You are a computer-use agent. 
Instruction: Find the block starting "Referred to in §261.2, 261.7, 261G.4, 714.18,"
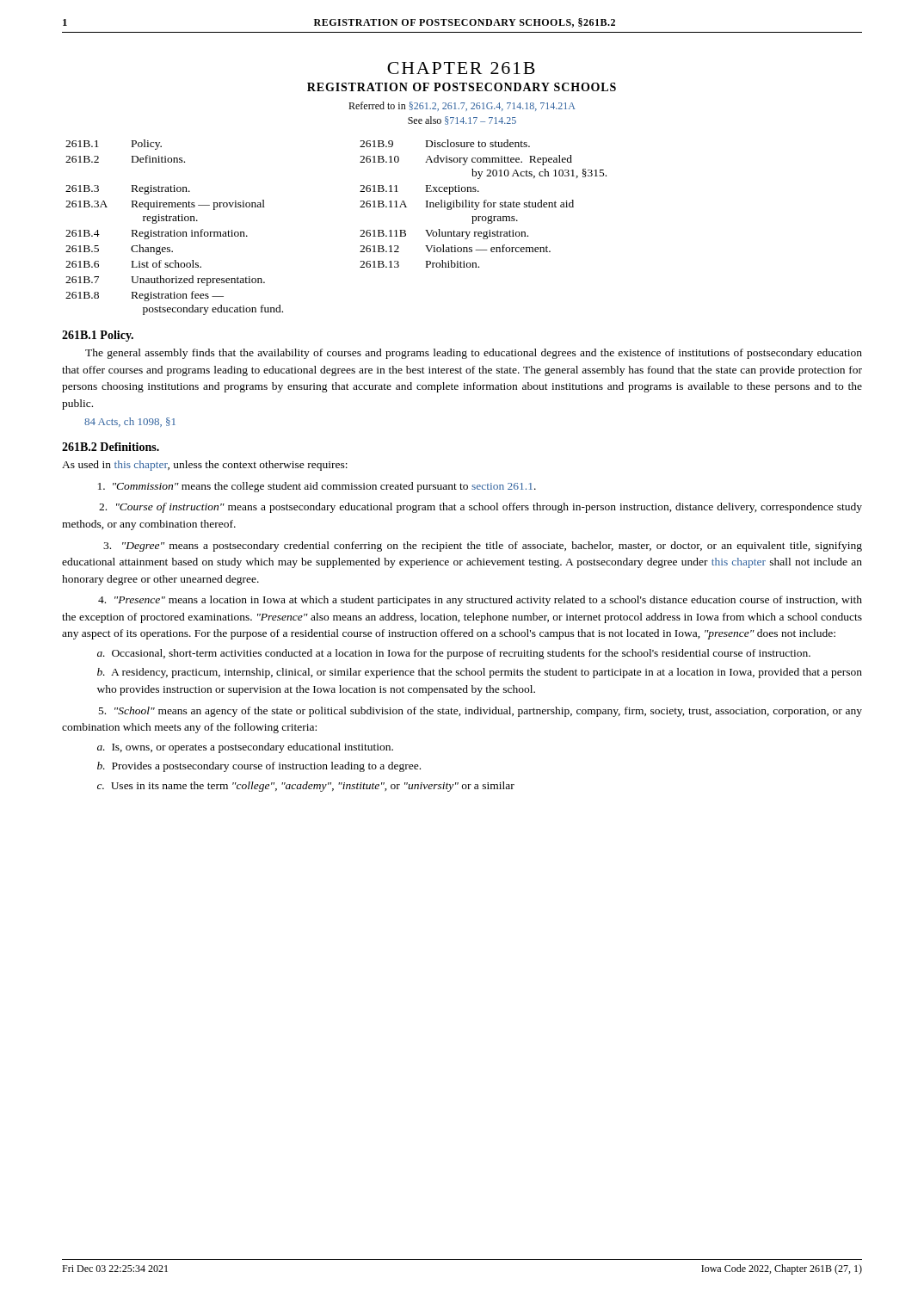(x=462, y=106)
